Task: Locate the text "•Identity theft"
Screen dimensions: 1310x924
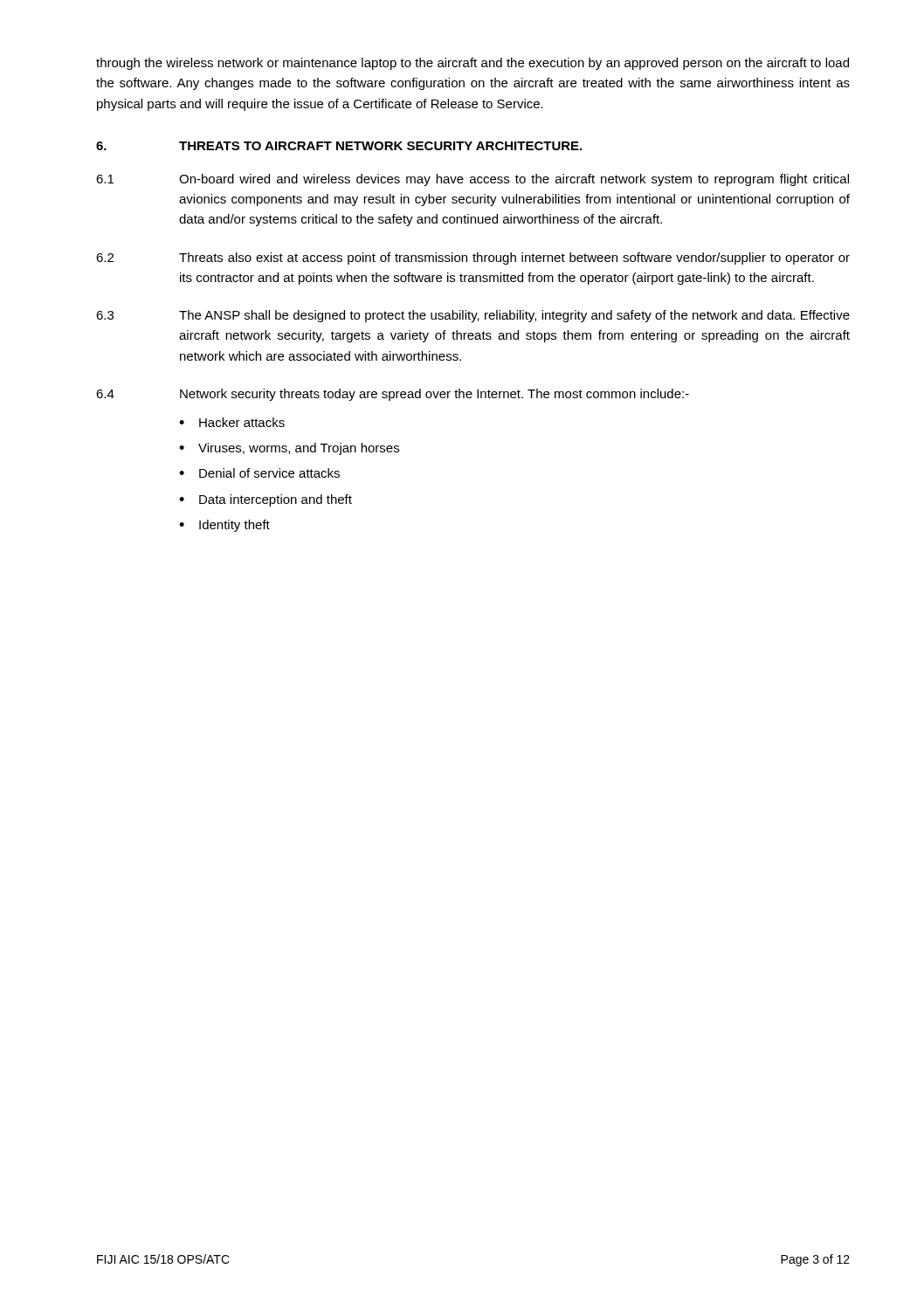Action: click(x=224, y=525)
